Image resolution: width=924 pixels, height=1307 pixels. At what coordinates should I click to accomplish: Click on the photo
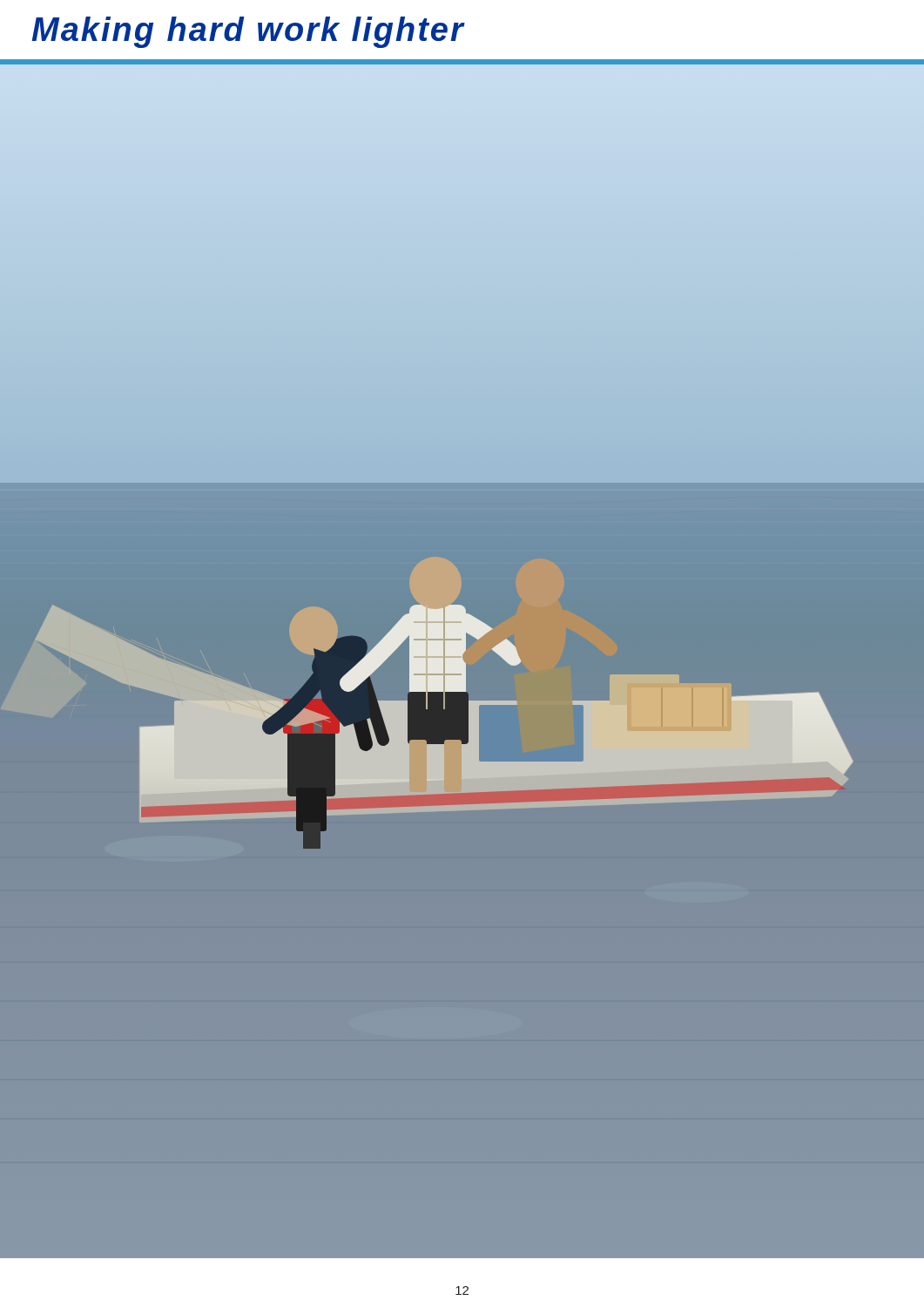(462, 661)
